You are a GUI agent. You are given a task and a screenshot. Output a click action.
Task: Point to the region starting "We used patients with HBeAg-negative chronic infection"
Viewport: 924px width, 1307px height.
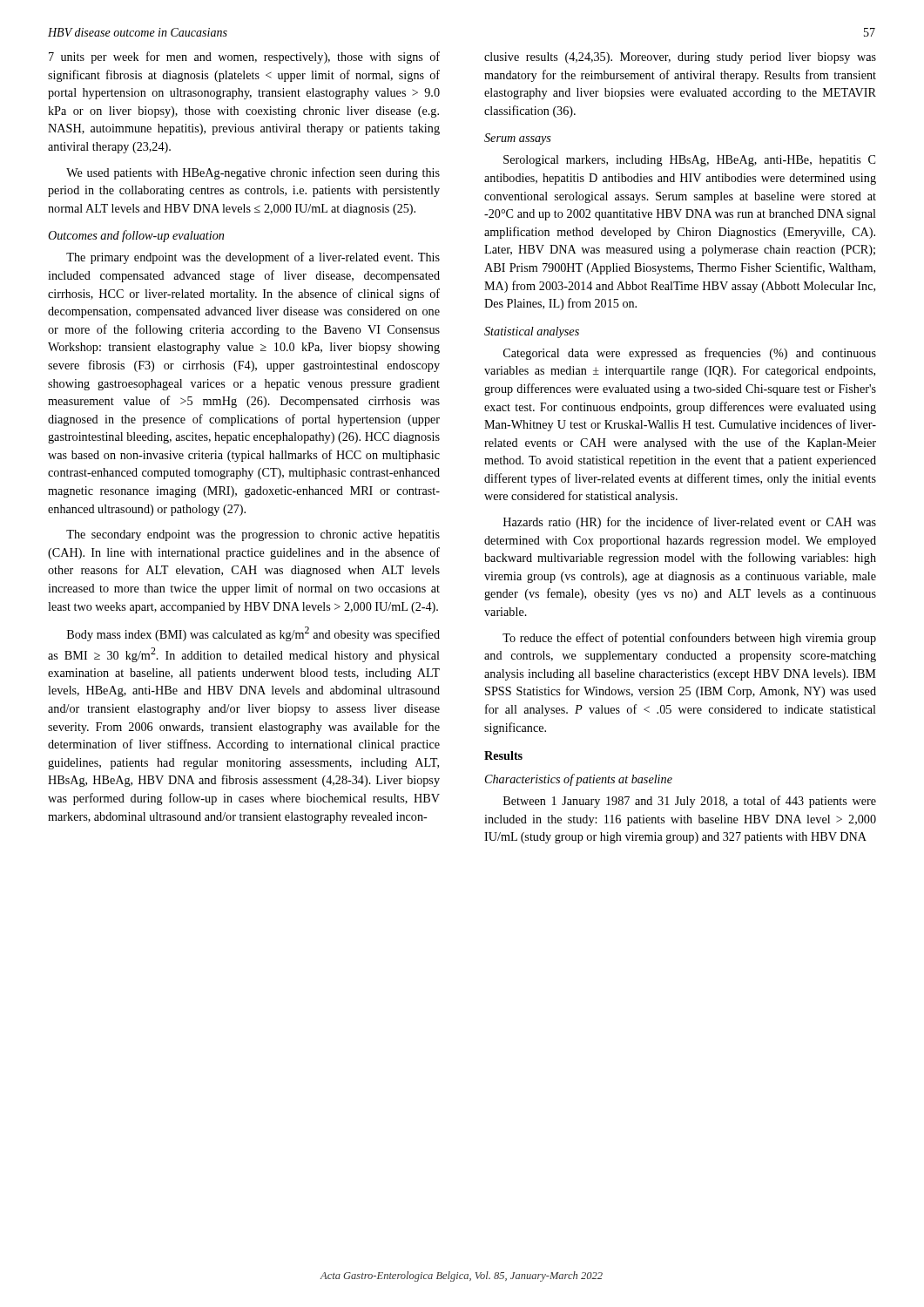click(x=244, y=190)
